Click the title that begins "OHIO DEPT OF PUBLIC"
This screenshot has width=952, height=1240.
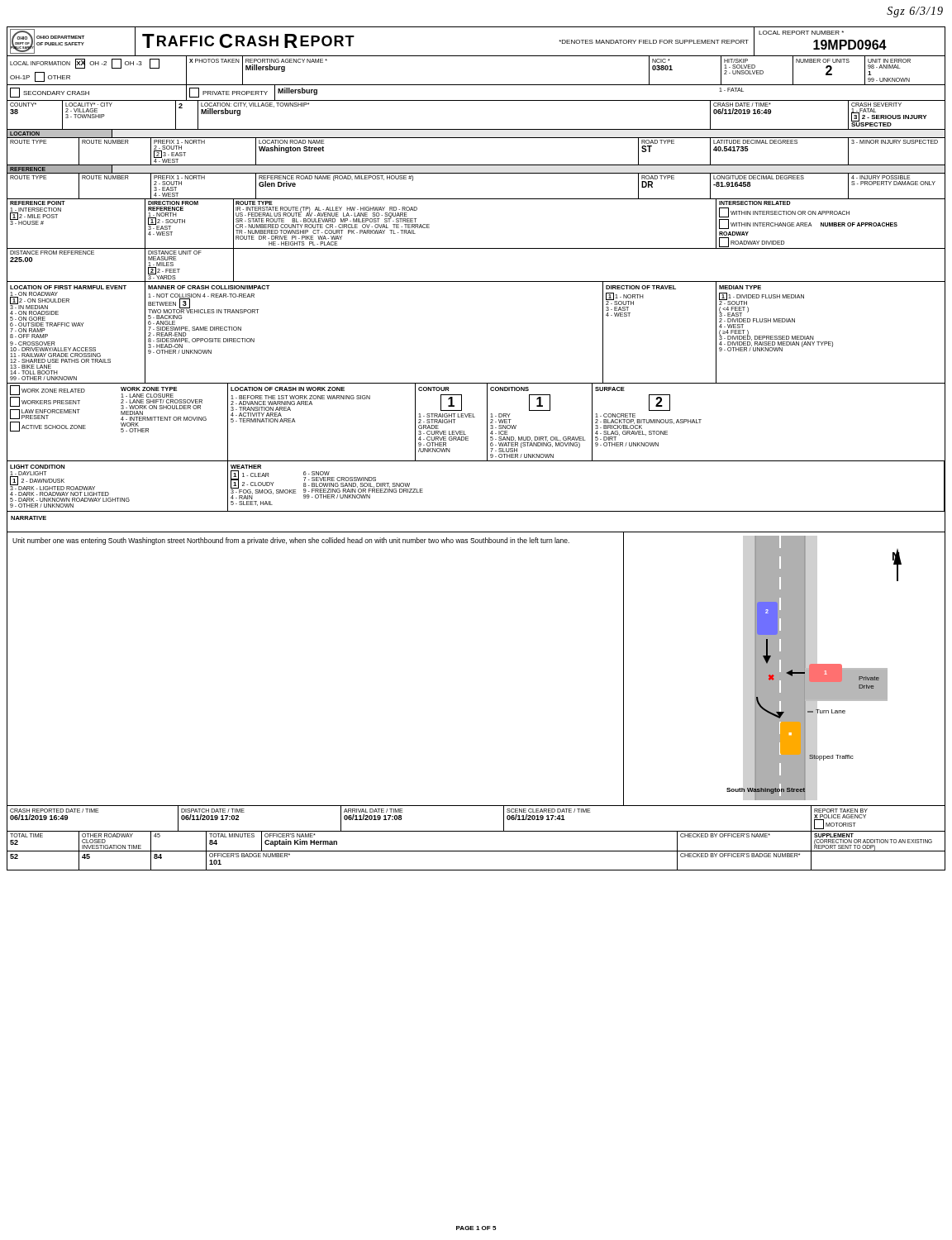[476, 448]
